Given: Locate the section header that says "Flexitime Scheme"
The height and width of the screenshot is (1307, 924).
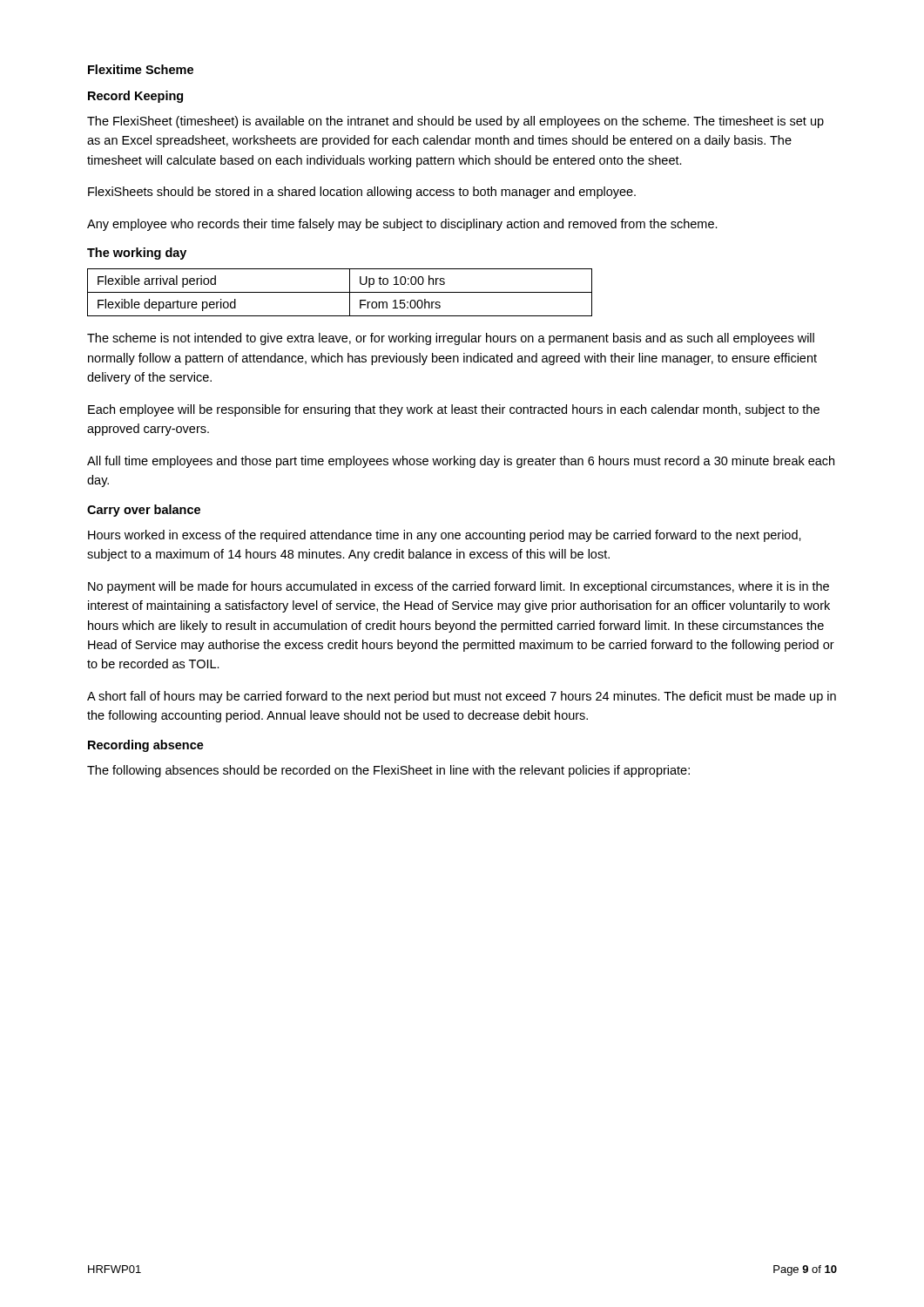Looking at the screenshot, I should pos(140,70).
